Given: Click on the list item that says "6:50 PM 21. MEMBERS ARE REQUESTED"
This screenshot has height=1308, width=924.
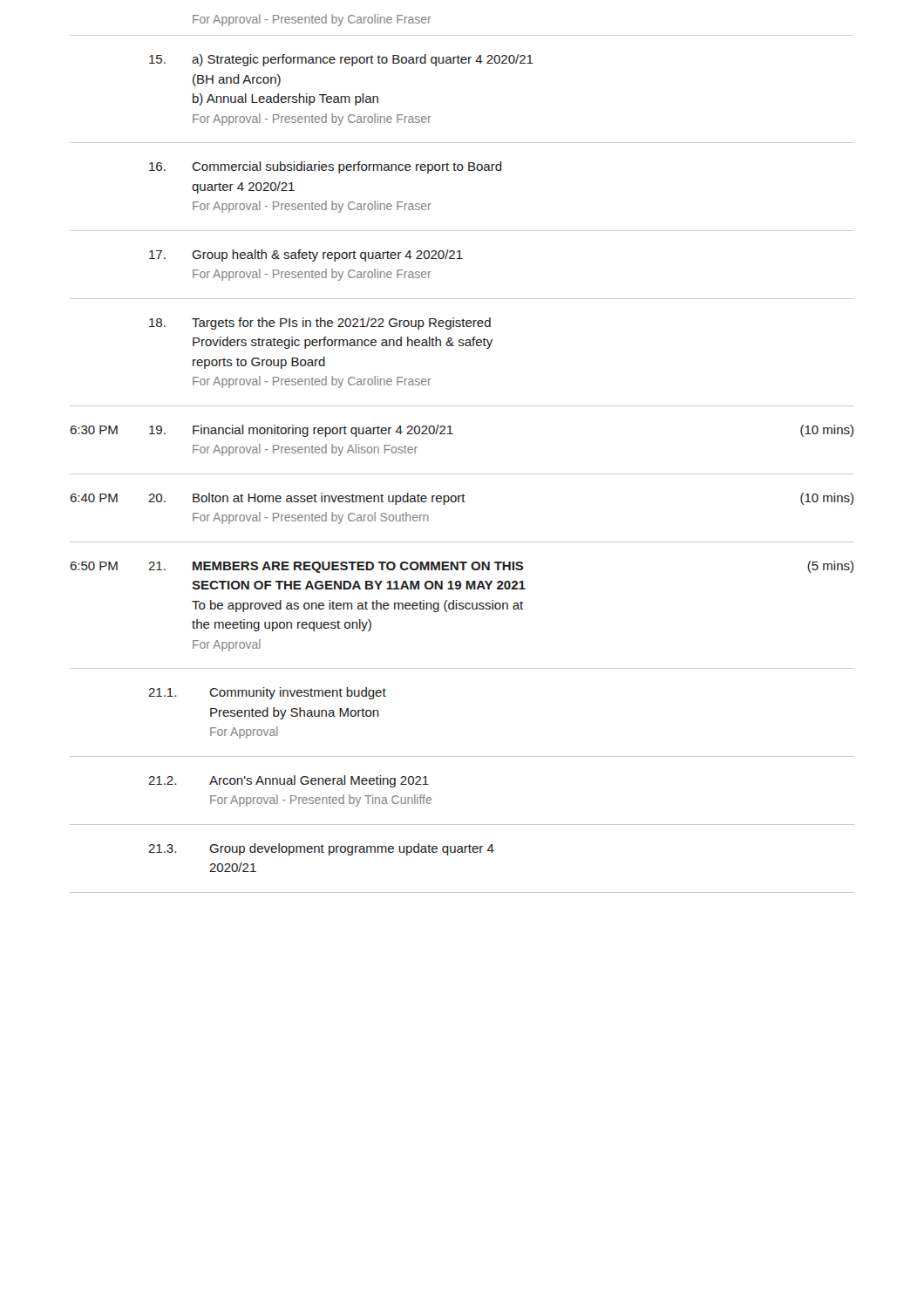Looking at the screenshot, I should (462, 605).
